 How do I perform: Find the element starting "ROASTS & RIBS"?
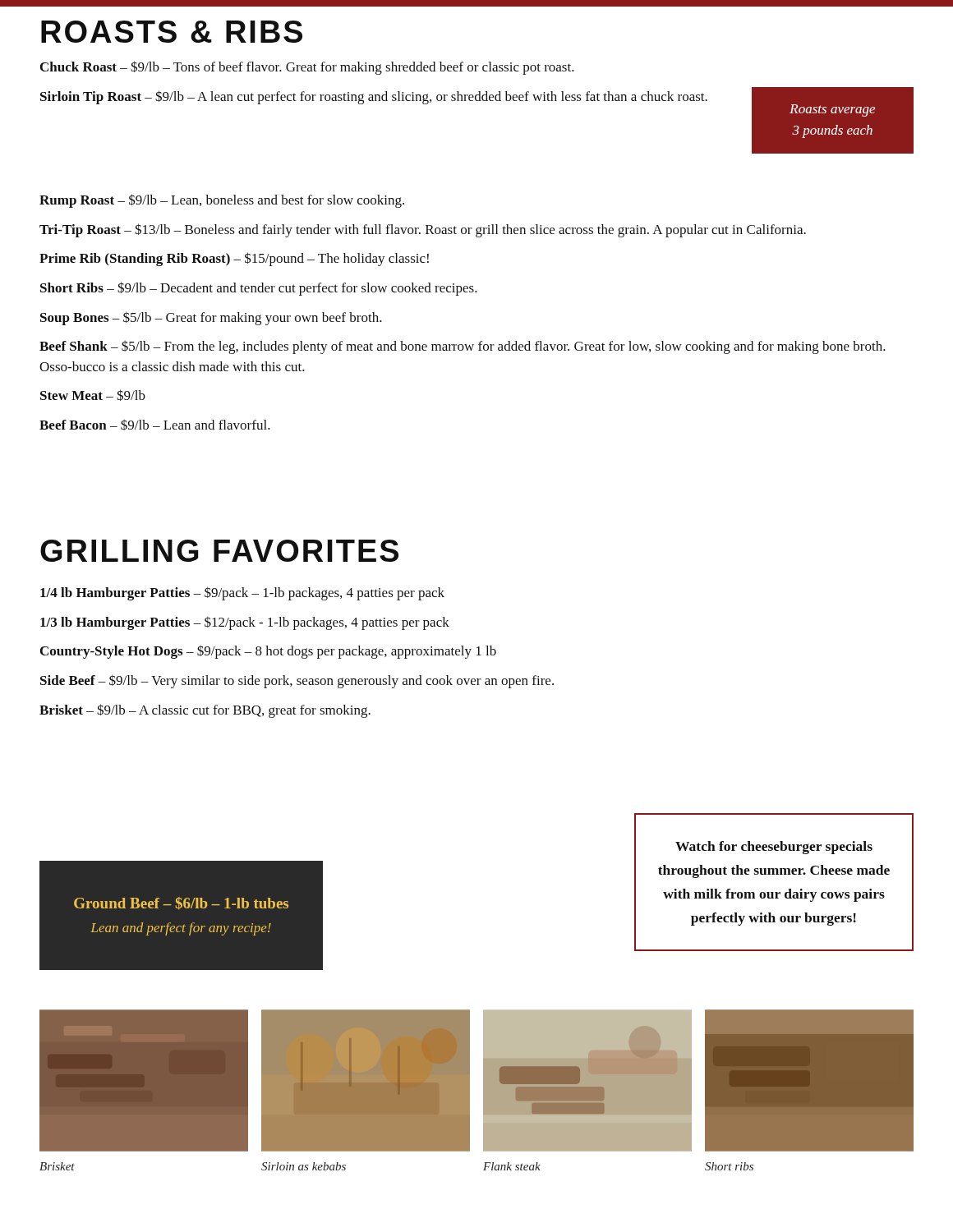[172, 32]
